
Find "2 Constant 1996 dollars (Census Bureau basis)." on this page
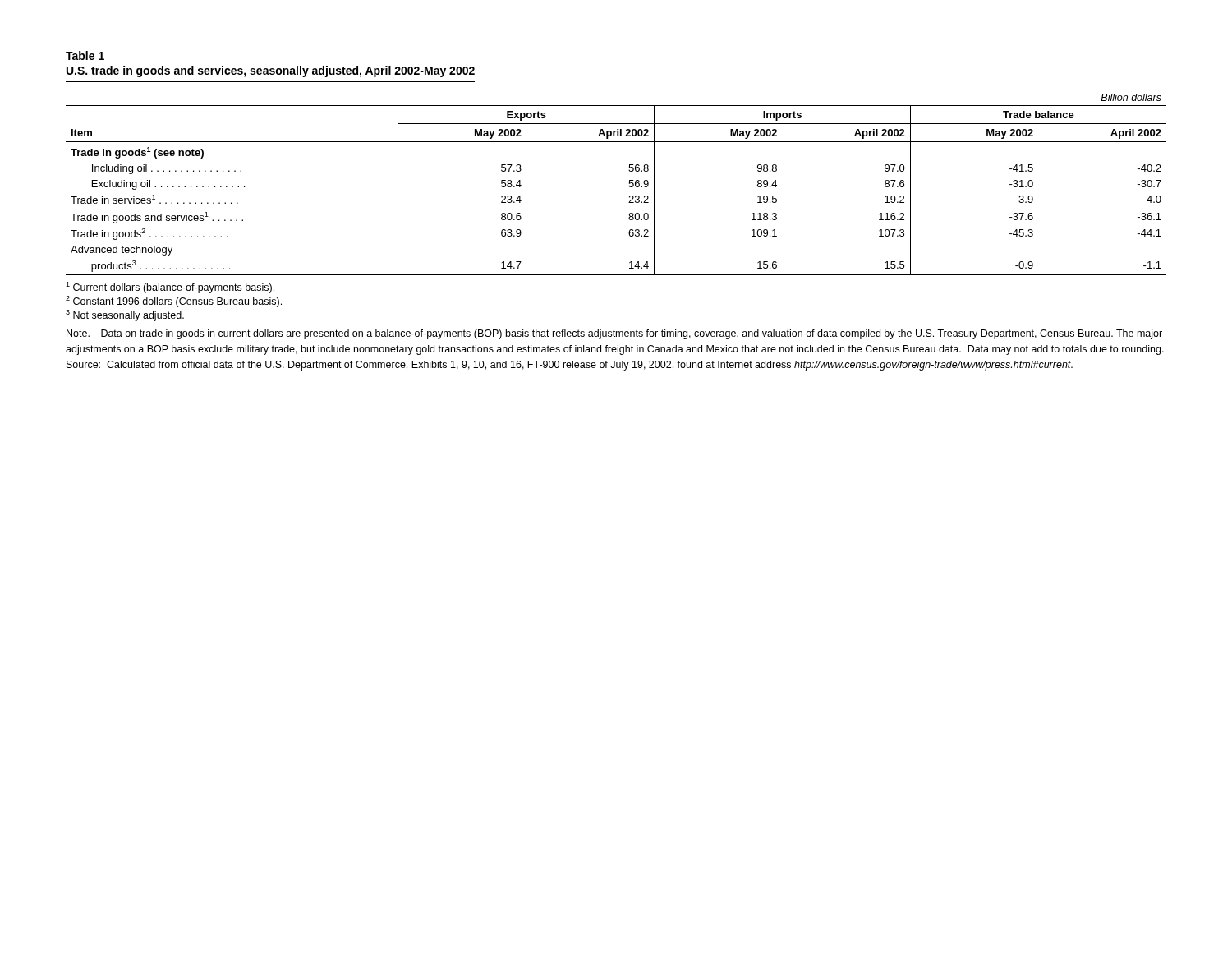174,301
